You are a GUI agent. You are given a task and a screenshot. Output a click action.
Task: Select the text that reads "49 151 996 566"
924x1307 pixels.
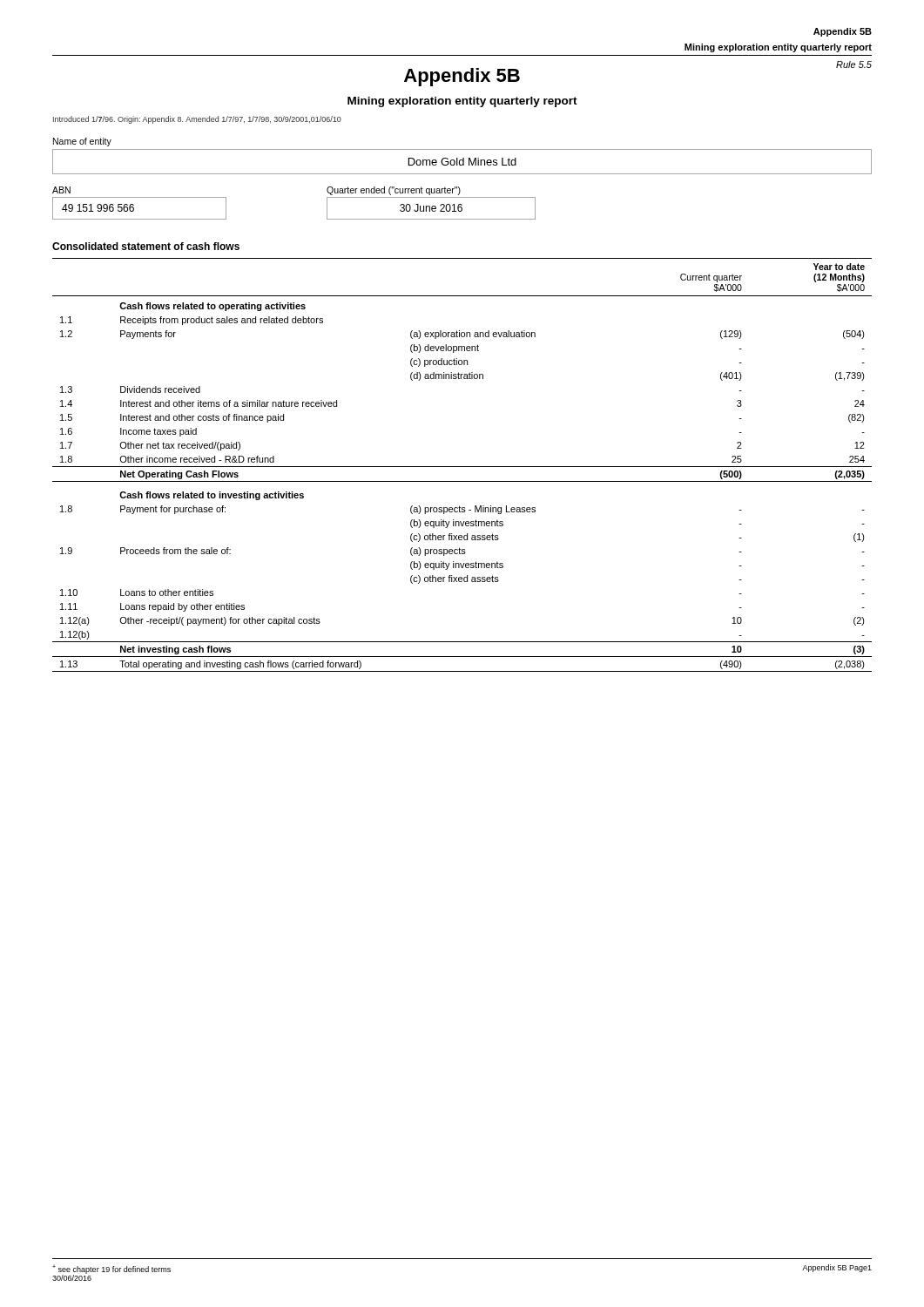tap(98, 208)
